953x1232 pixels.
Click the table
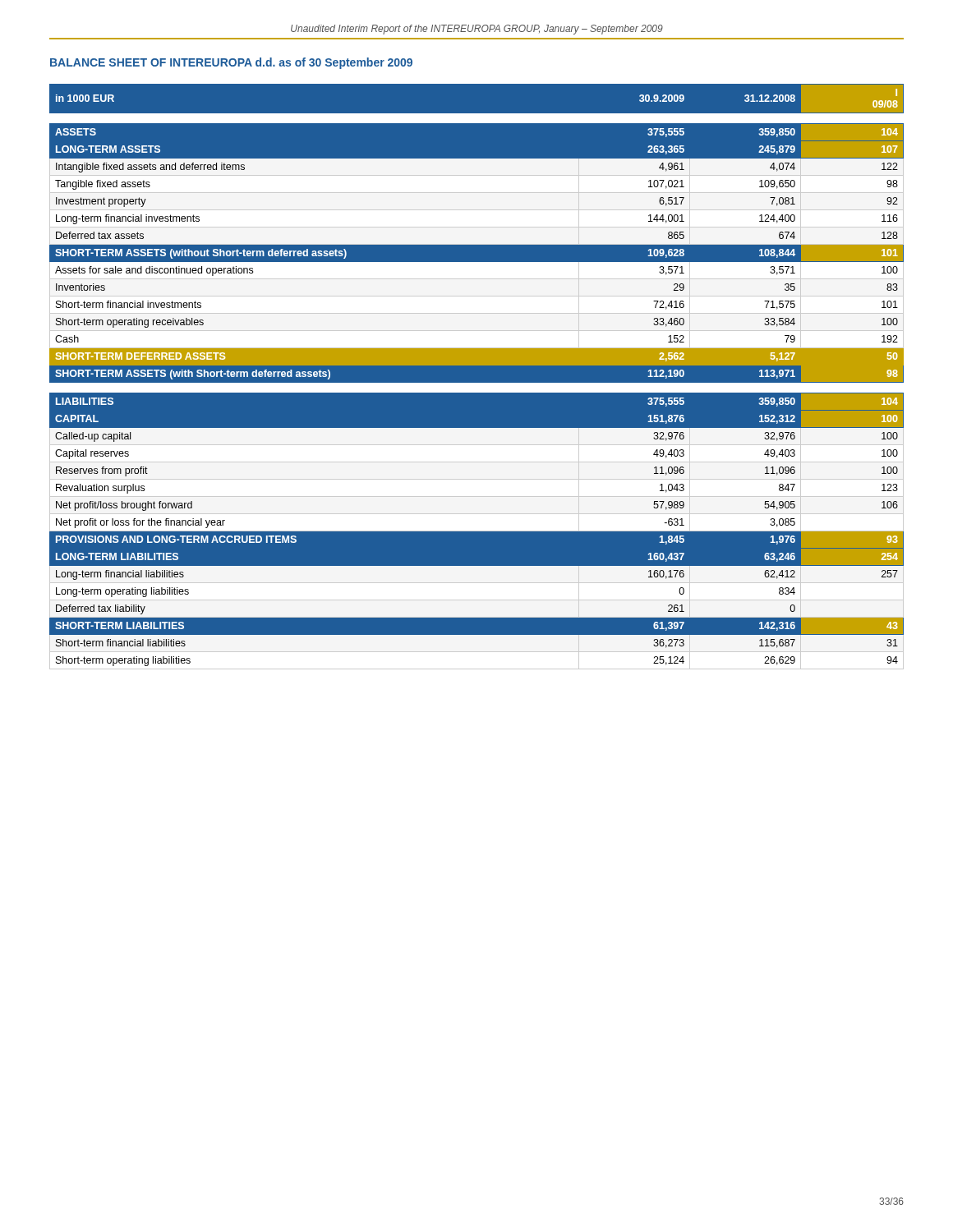pyautogui.click(x=476, y=377)
